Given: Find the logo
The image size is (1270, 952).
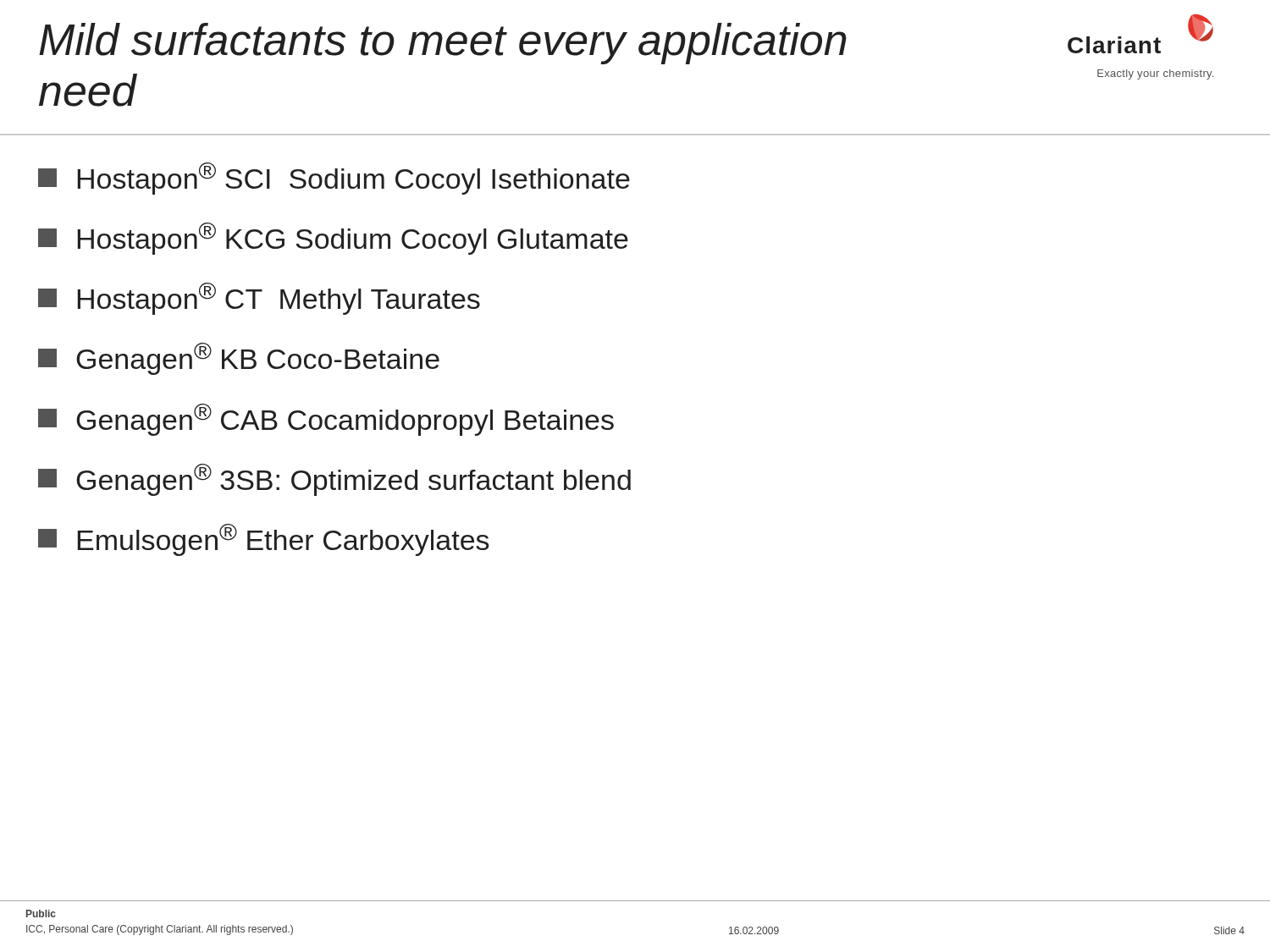Looking at the screenshot, I should click(x=1156, y=66).
